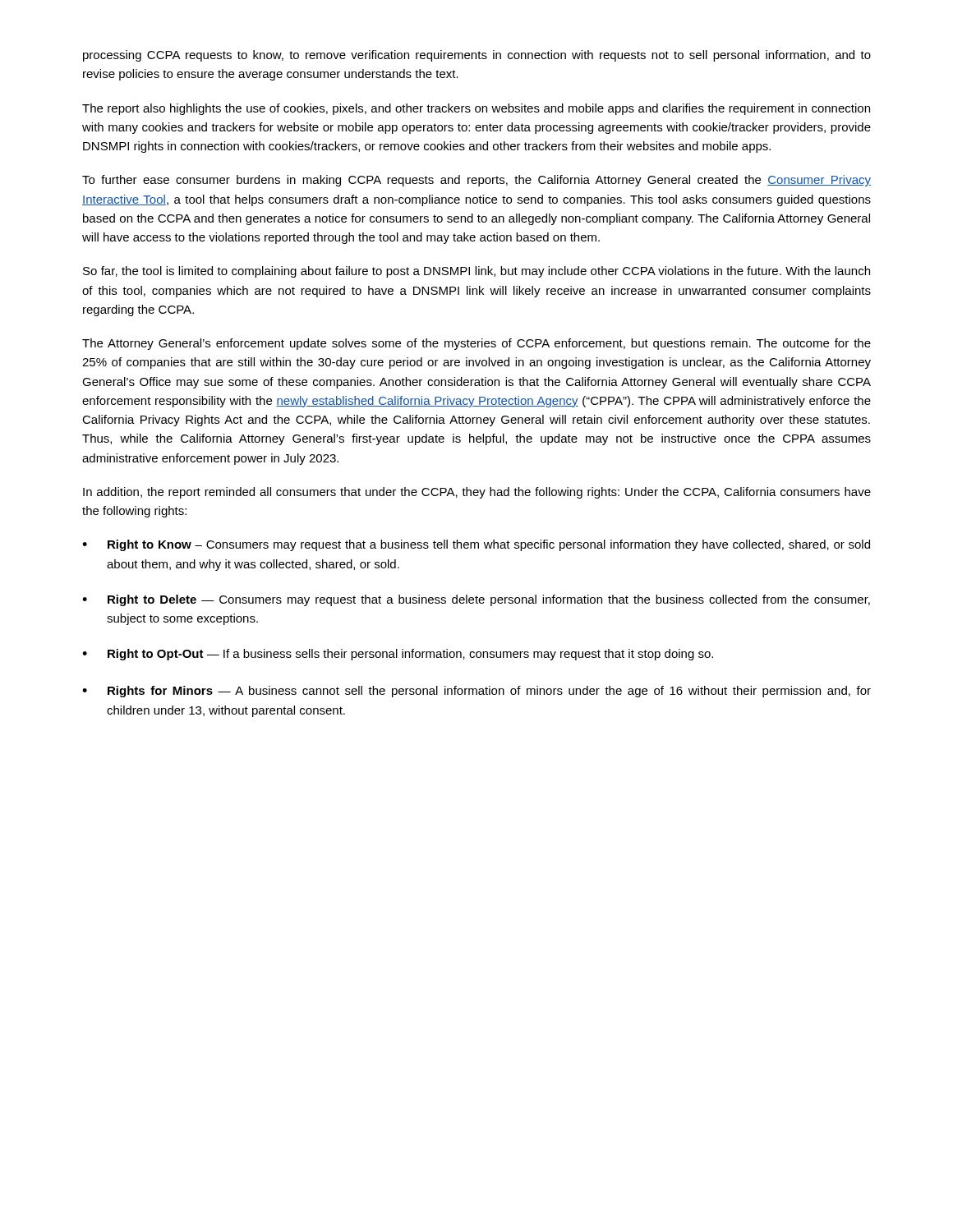This screenshot has width=953, height=1232.
Task: Navigate to the passage starting "processing CCPA requests to know, to remove verification"
Action: click(476, 64)
